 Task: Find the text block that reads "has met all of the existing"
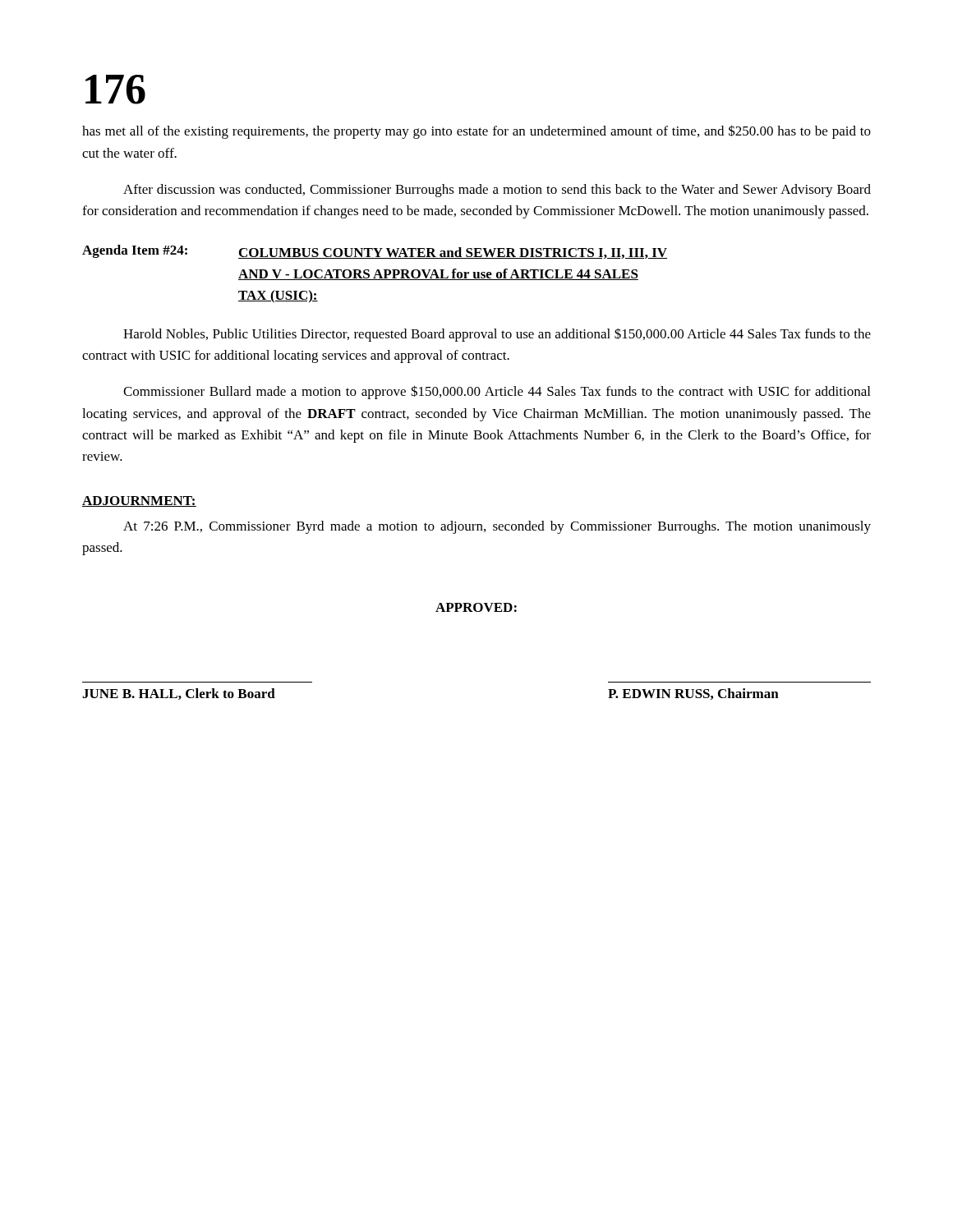(476, 142)
